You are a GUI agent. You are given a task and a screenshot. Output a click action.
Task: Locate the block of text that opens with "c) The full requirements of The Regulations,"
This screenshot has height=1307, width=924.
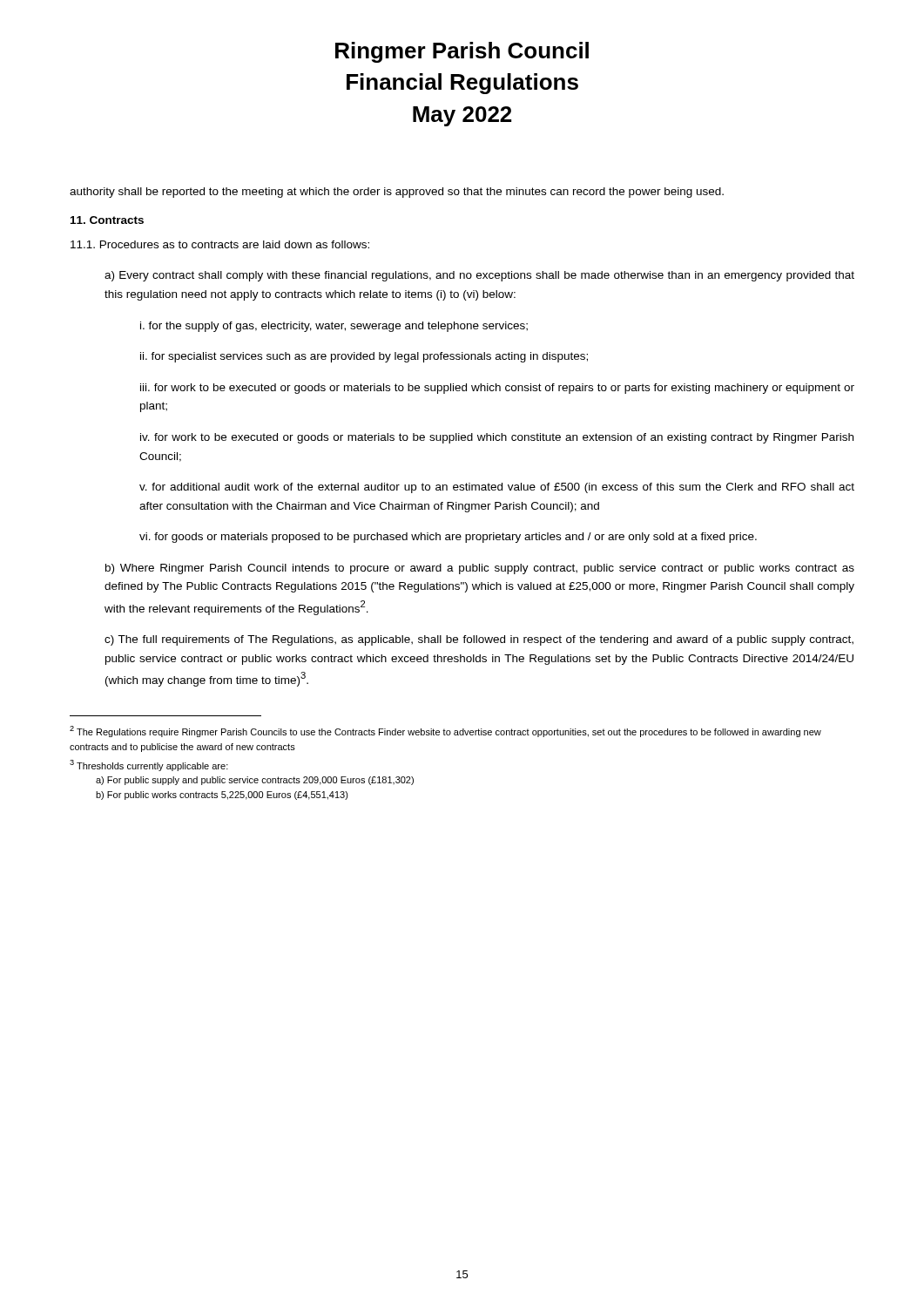[x=479, y=660]
